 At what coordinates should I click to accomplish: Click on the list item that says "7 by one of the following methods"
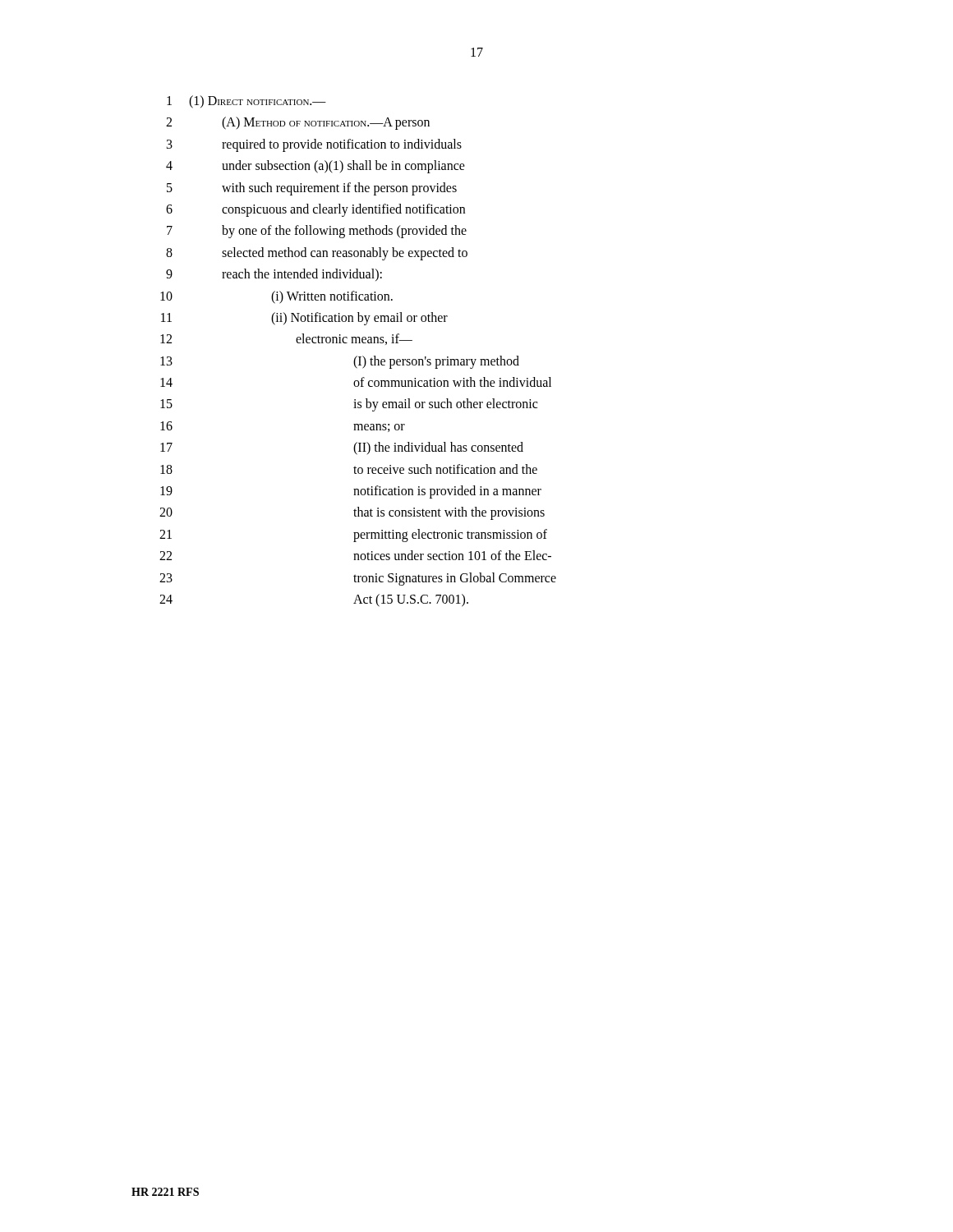[x=317, y=232]
